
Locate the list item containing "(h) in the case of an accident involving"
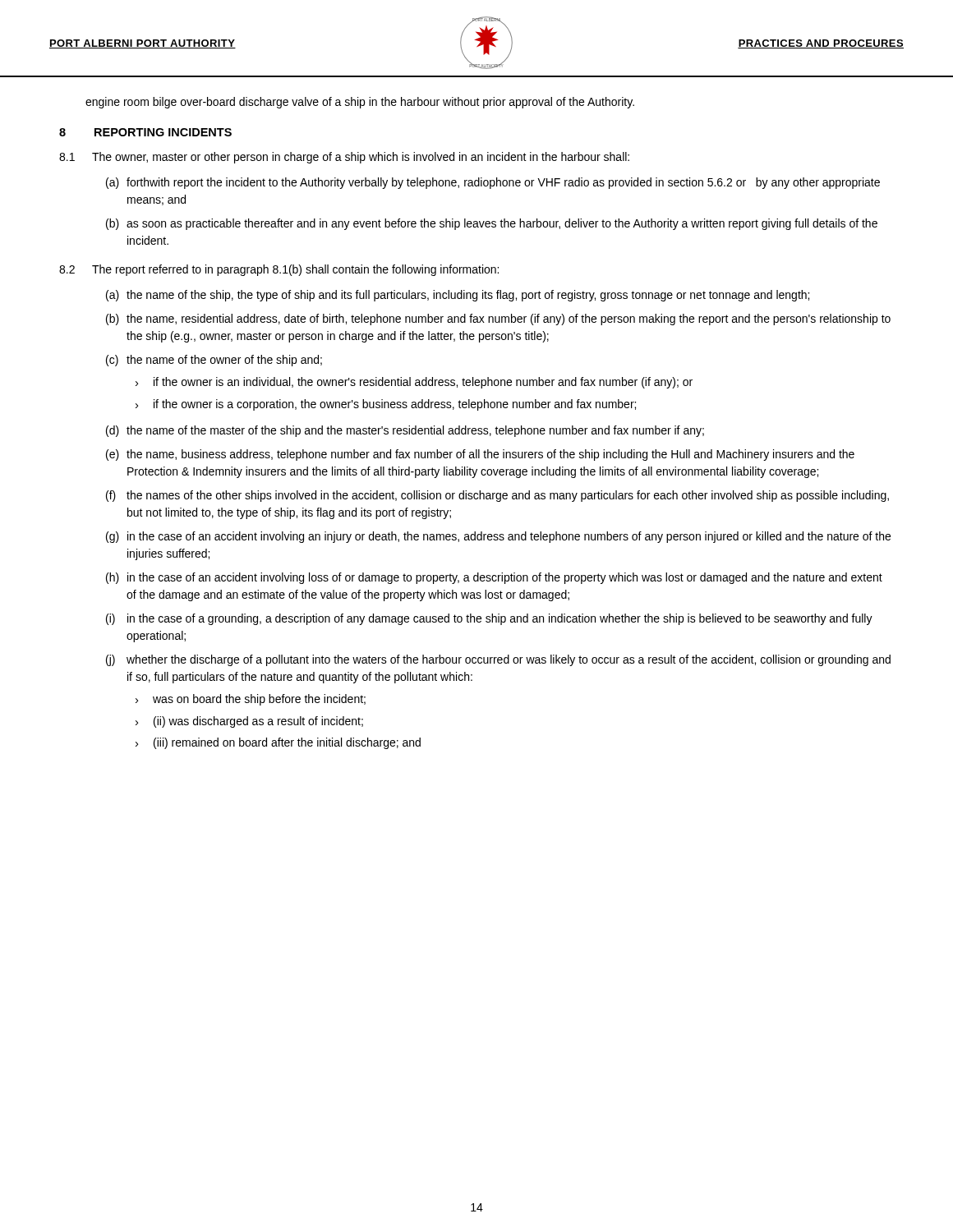[x=499, y=586]
